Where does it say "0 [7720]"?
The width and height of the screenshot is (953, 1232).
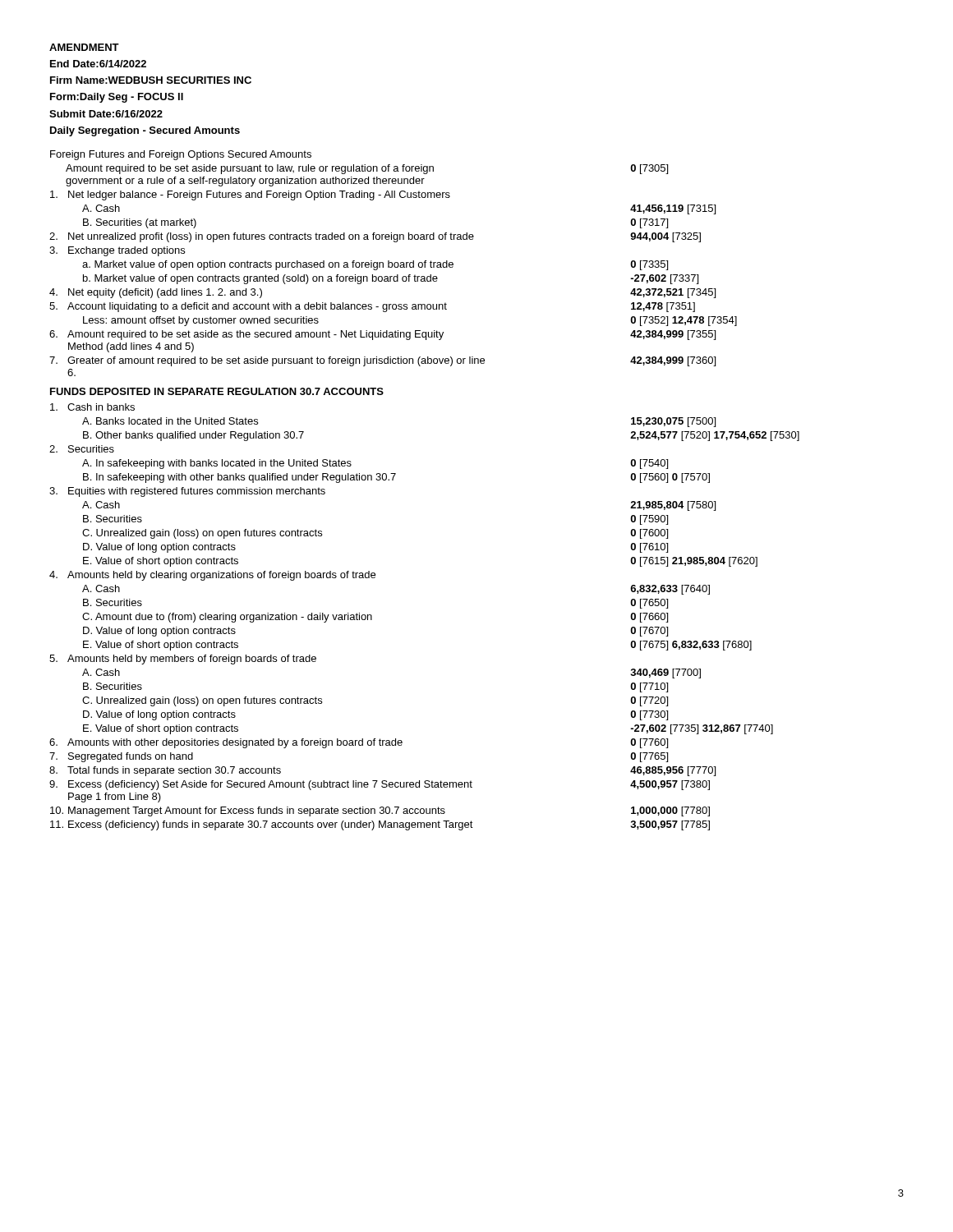(650, 700)
